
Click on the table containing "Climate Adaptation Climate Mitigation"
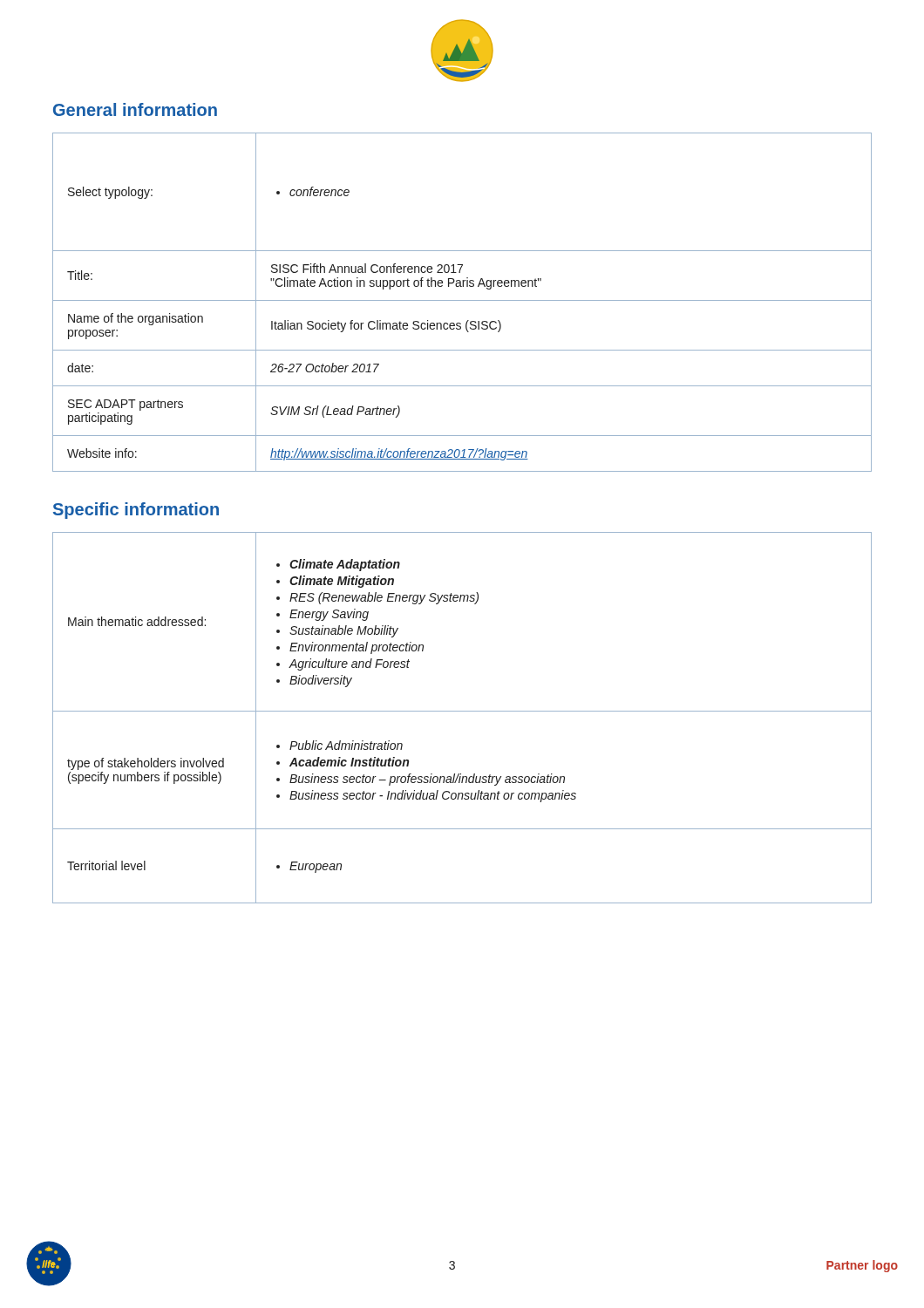pyautogui.click(x=462, y=718)
